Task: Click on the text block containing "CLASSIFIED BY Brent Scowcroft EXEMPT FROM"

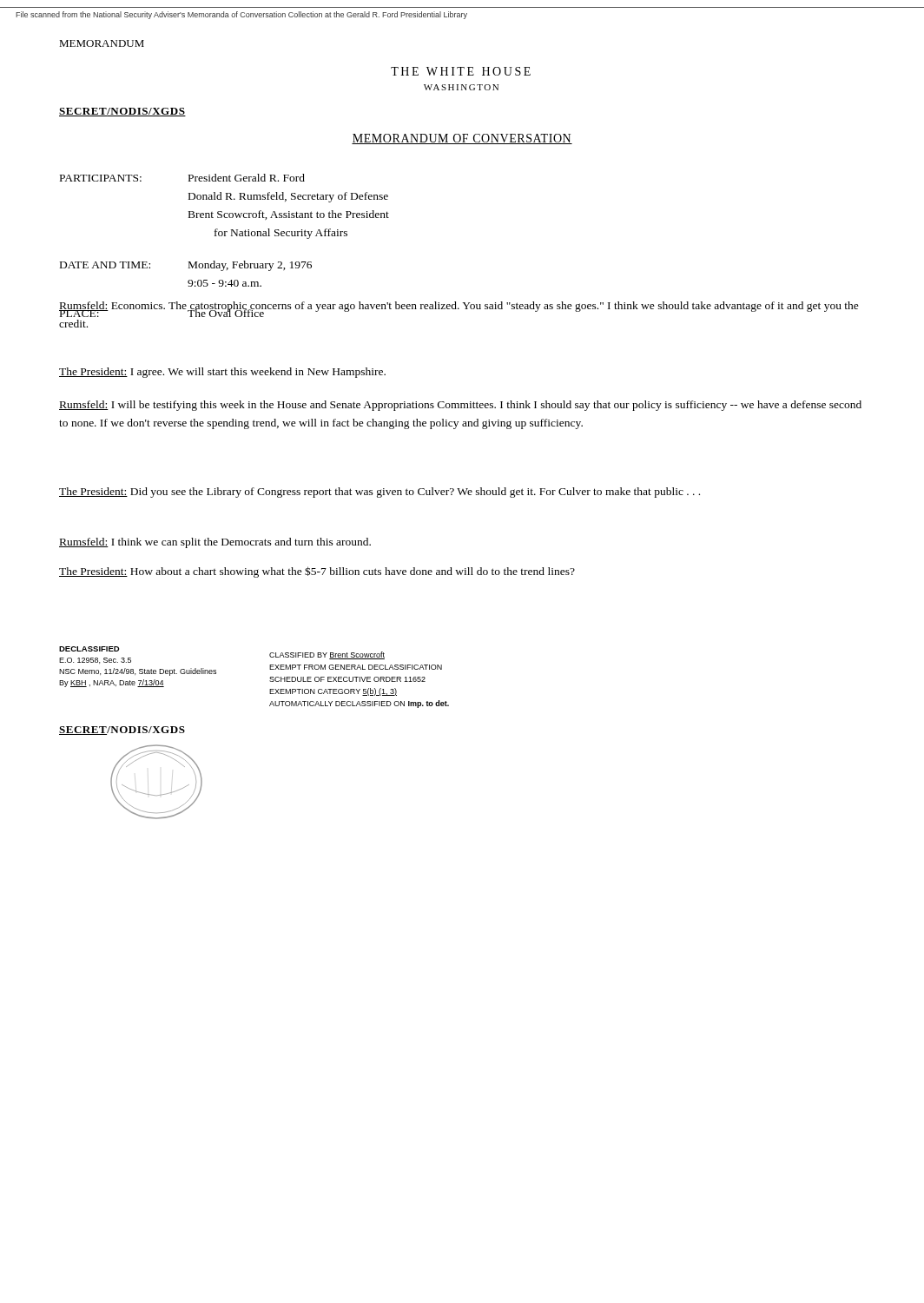Action: tap(359, 680)
